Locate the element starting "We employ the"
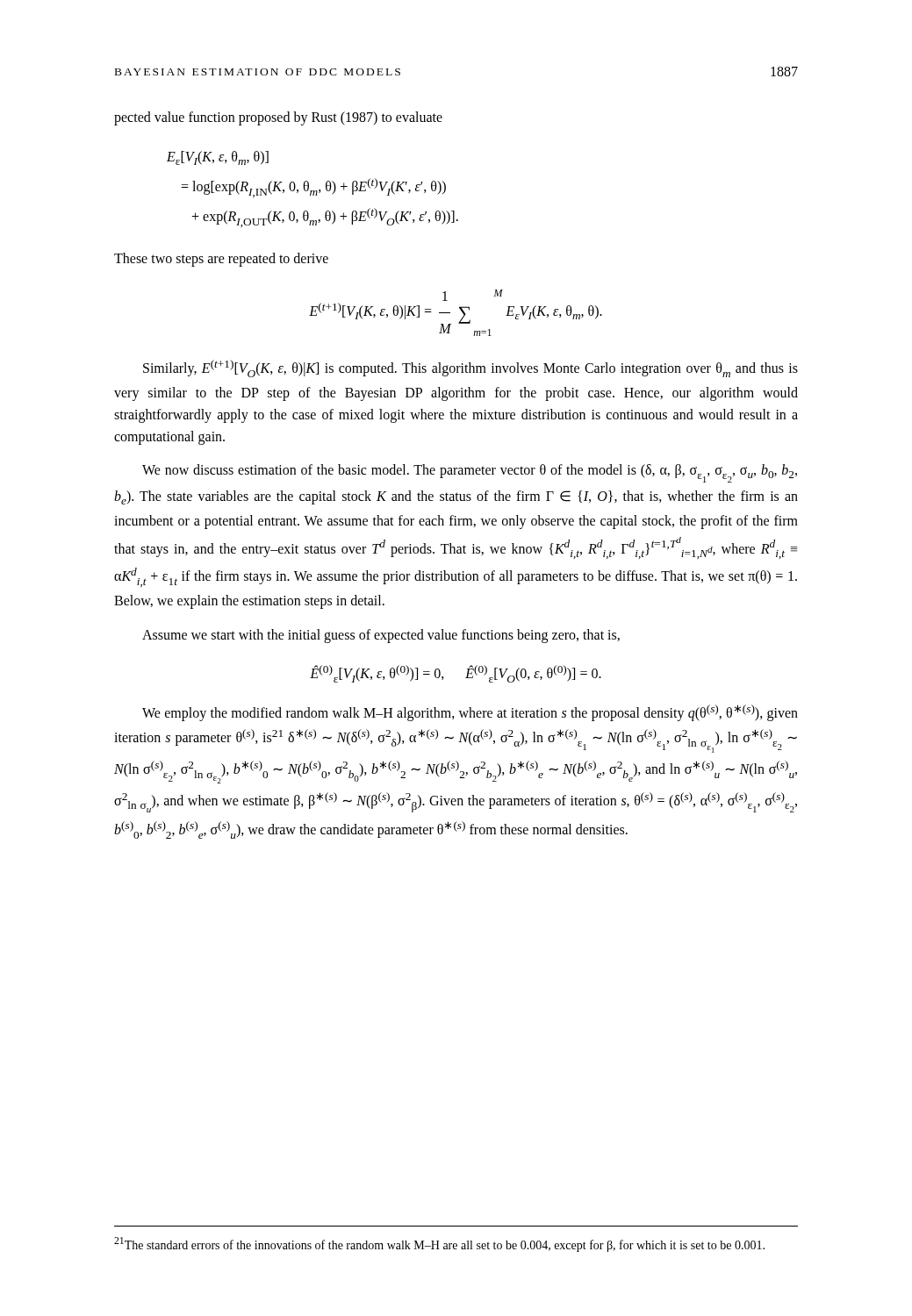 (x=456, y=772)
